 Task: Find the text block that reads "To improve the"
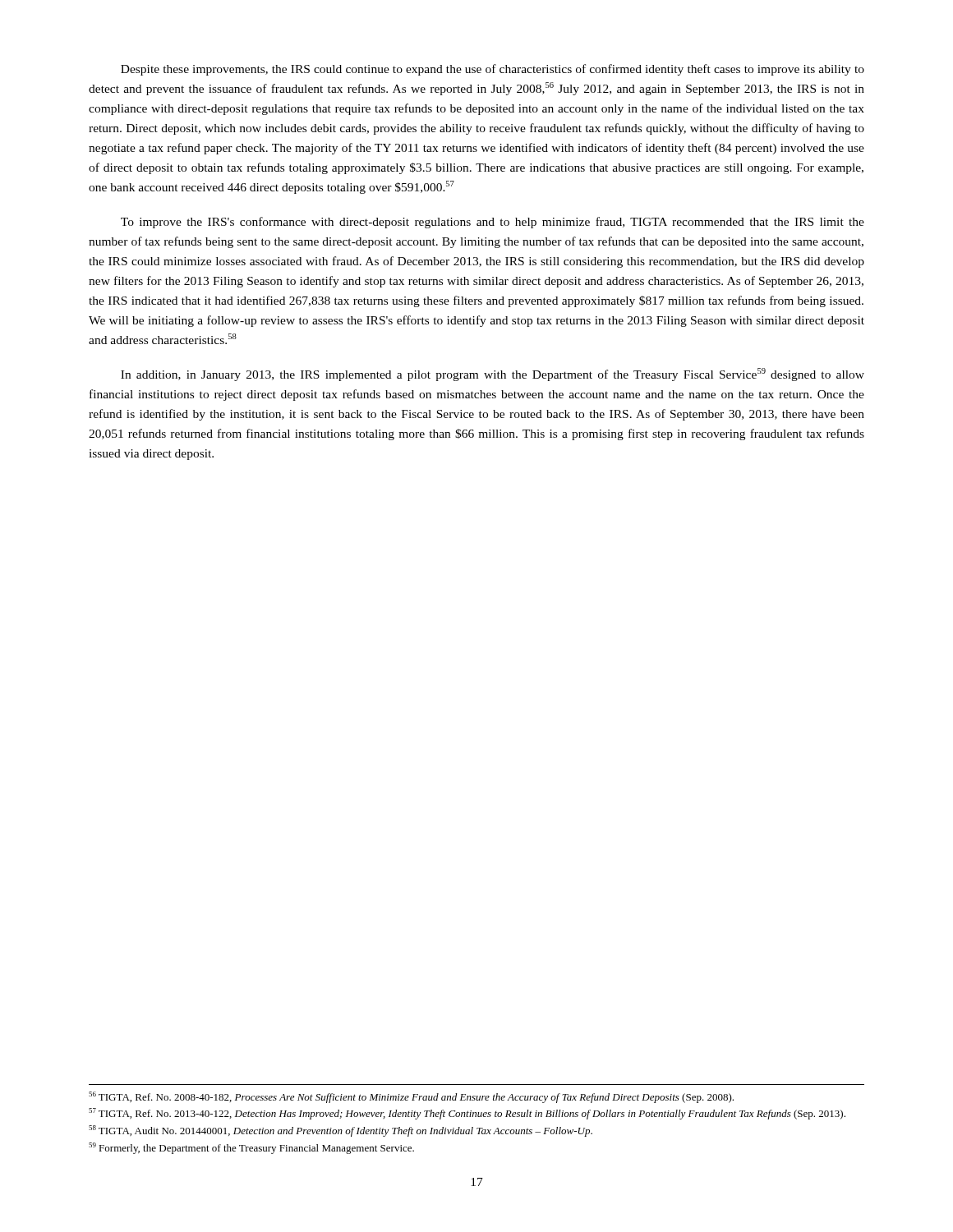(x=476, y=281)
